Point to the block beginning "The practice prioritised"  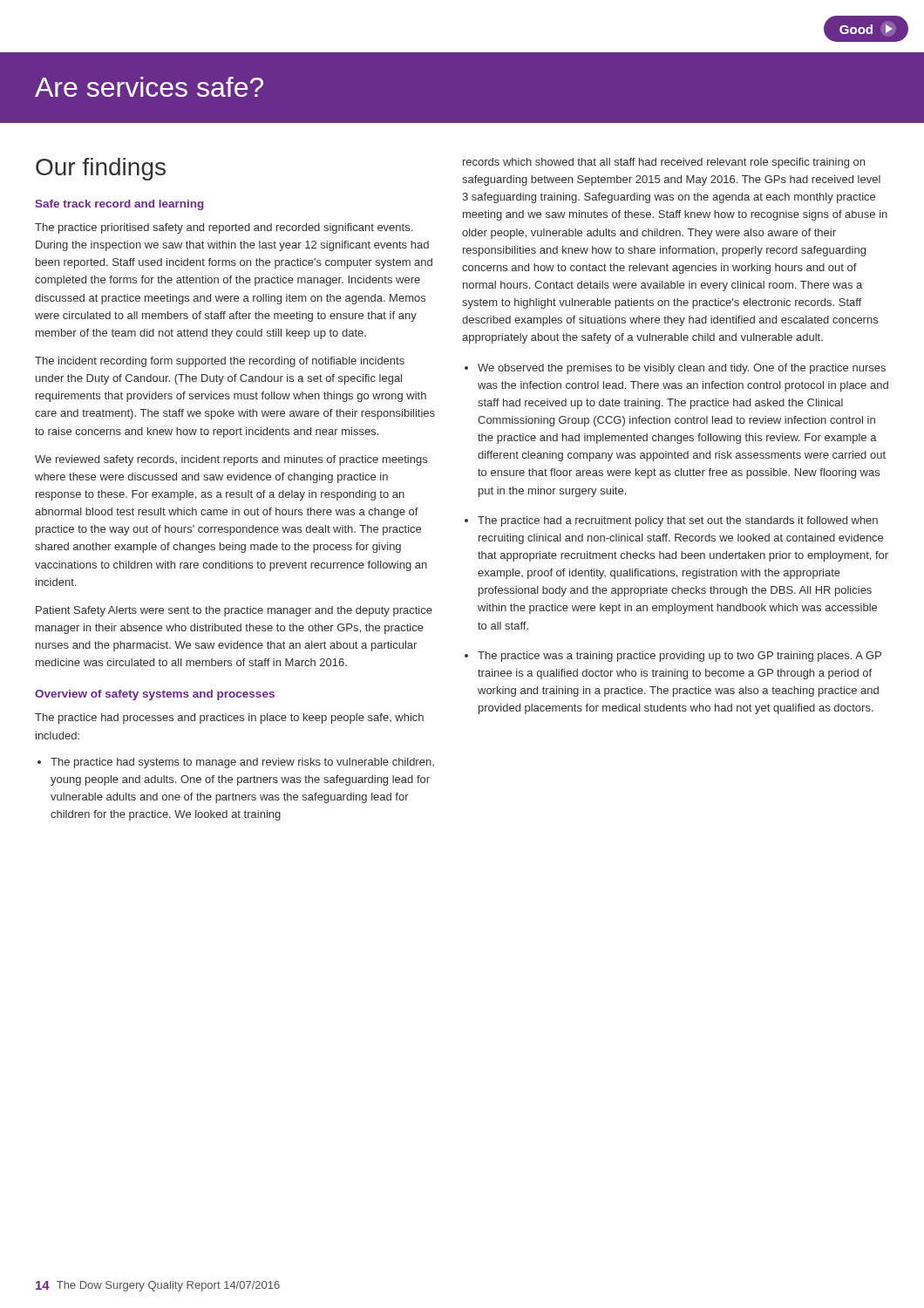(x=234, y=280)
